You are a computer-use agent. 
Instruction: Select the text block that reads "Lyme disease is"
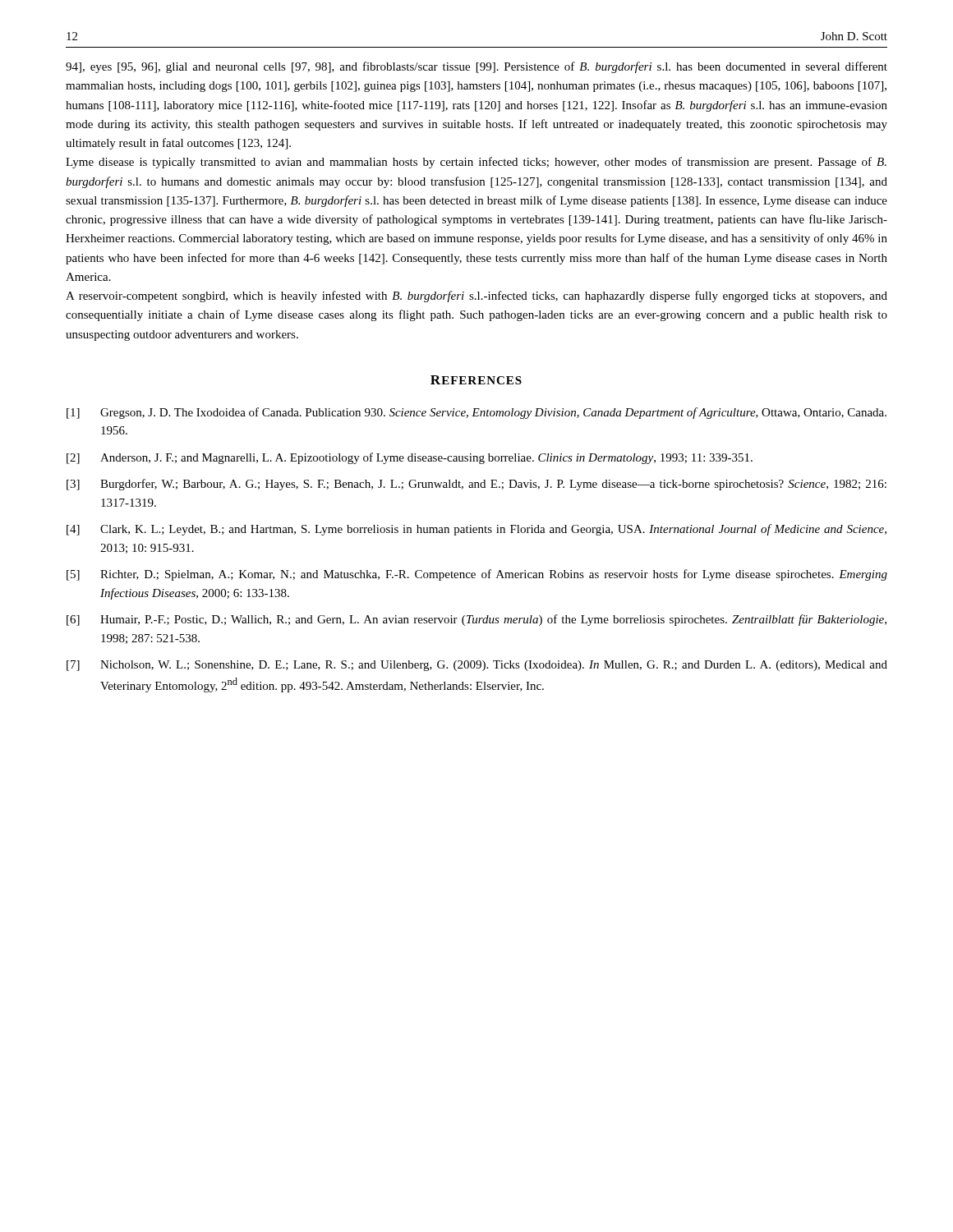pos(476,220)
